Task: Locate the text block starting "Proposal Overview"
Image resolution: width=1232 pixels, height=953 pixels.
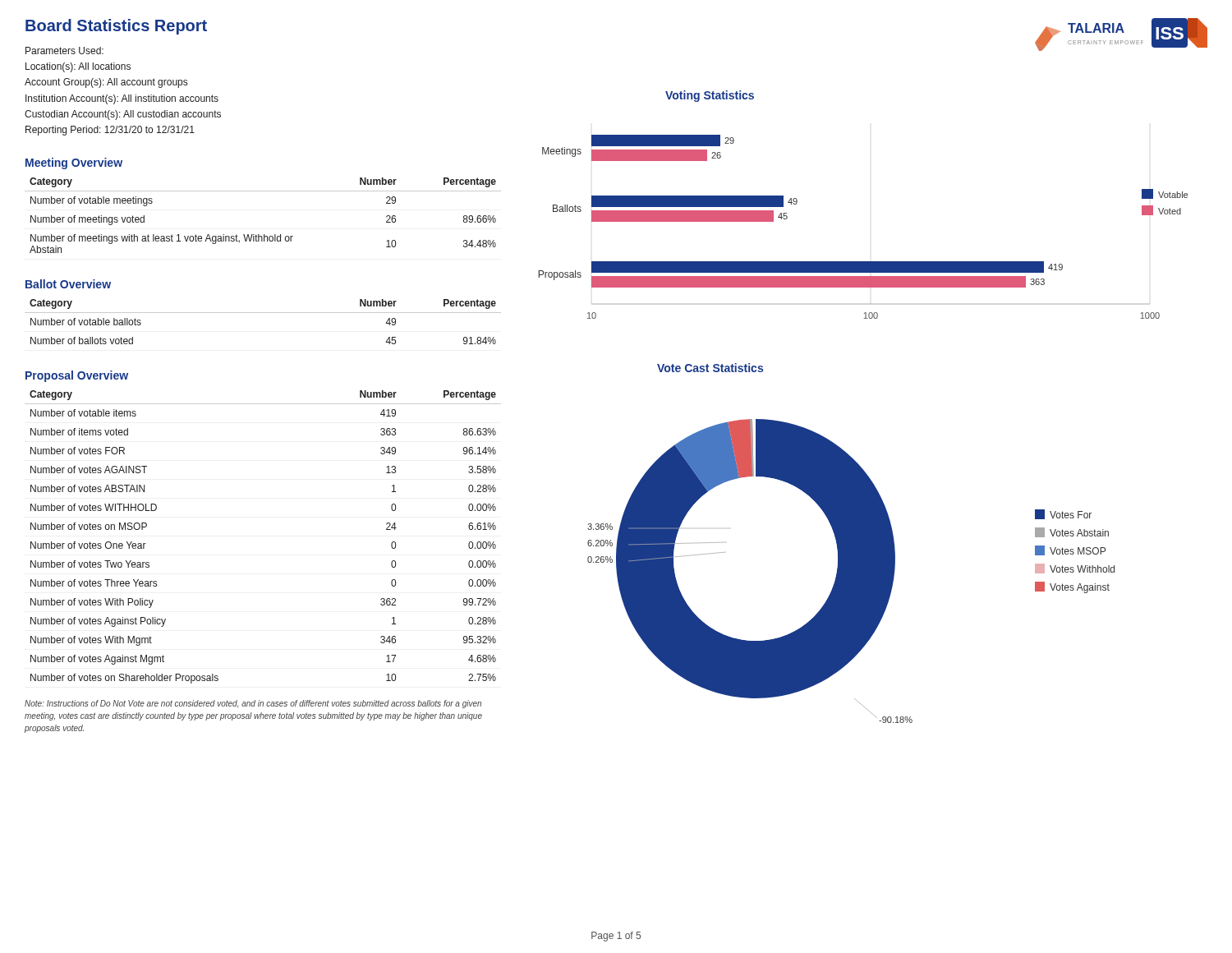Action: pyautogui.click(x=76, y=376)
